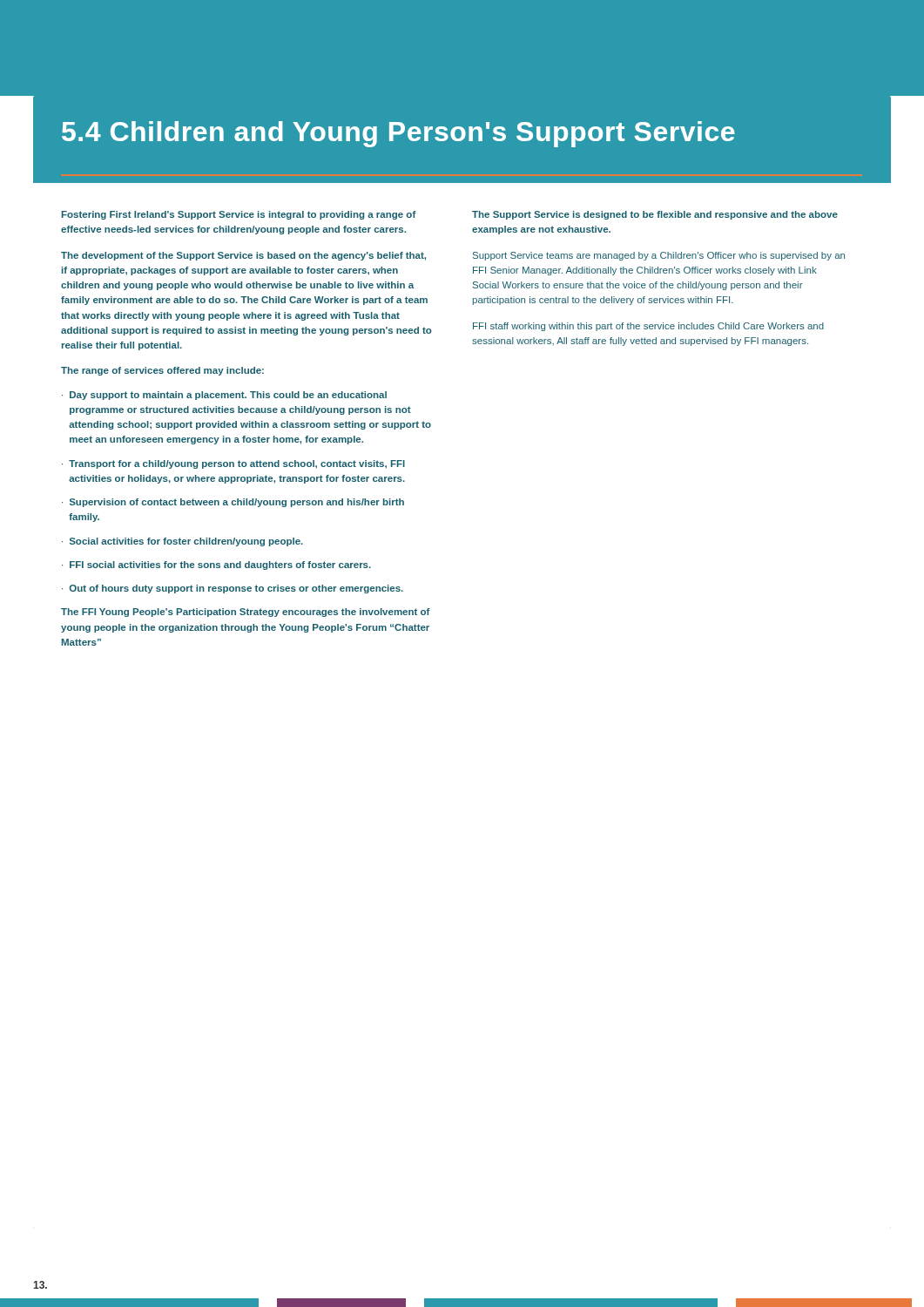Screen dimensions: 1307x924
Task: Find the text starting "The Support Service is designed to"
Action: 655,222
